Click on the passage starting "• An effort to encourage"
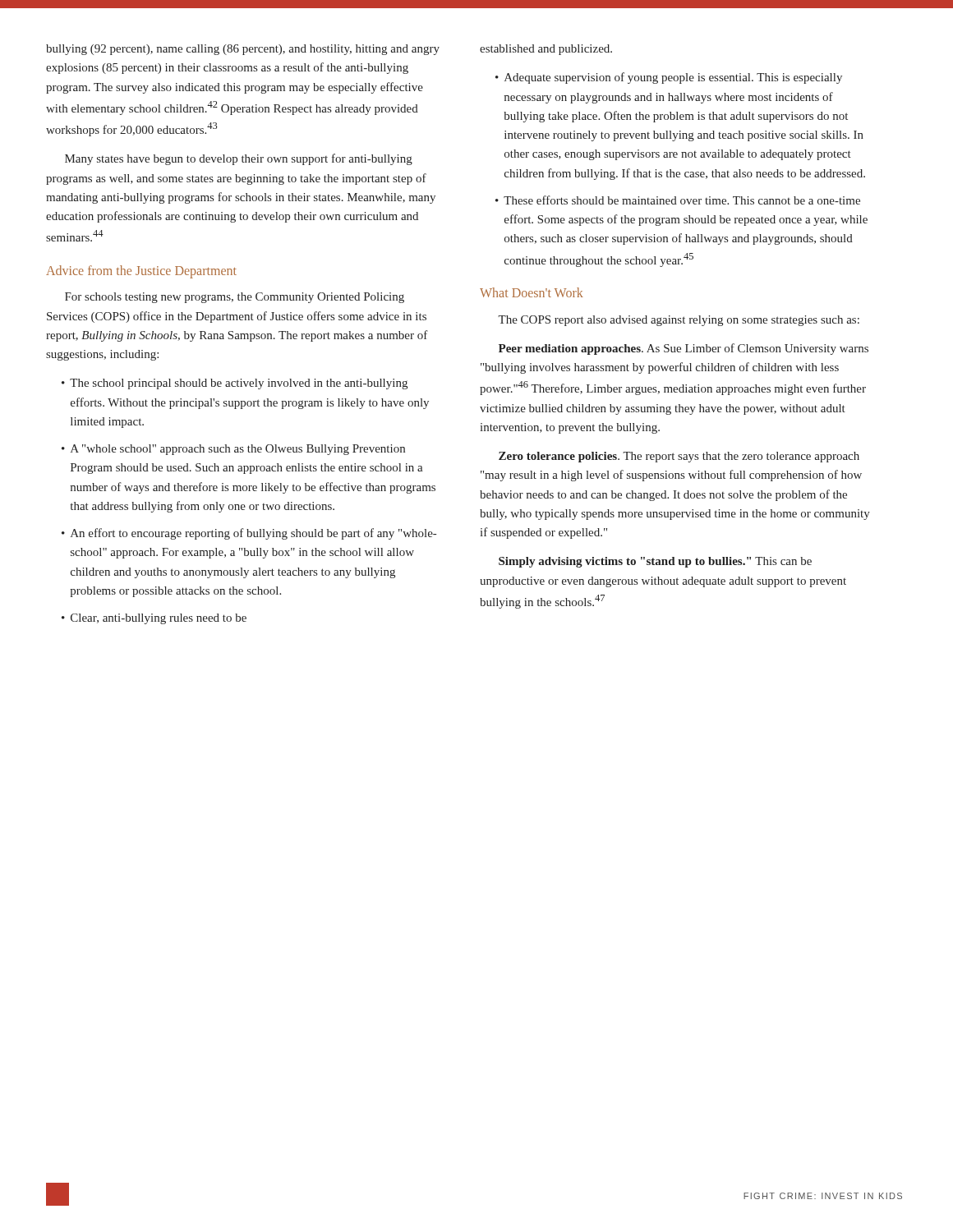953x1232 pixels. click(x=251, y=562)
